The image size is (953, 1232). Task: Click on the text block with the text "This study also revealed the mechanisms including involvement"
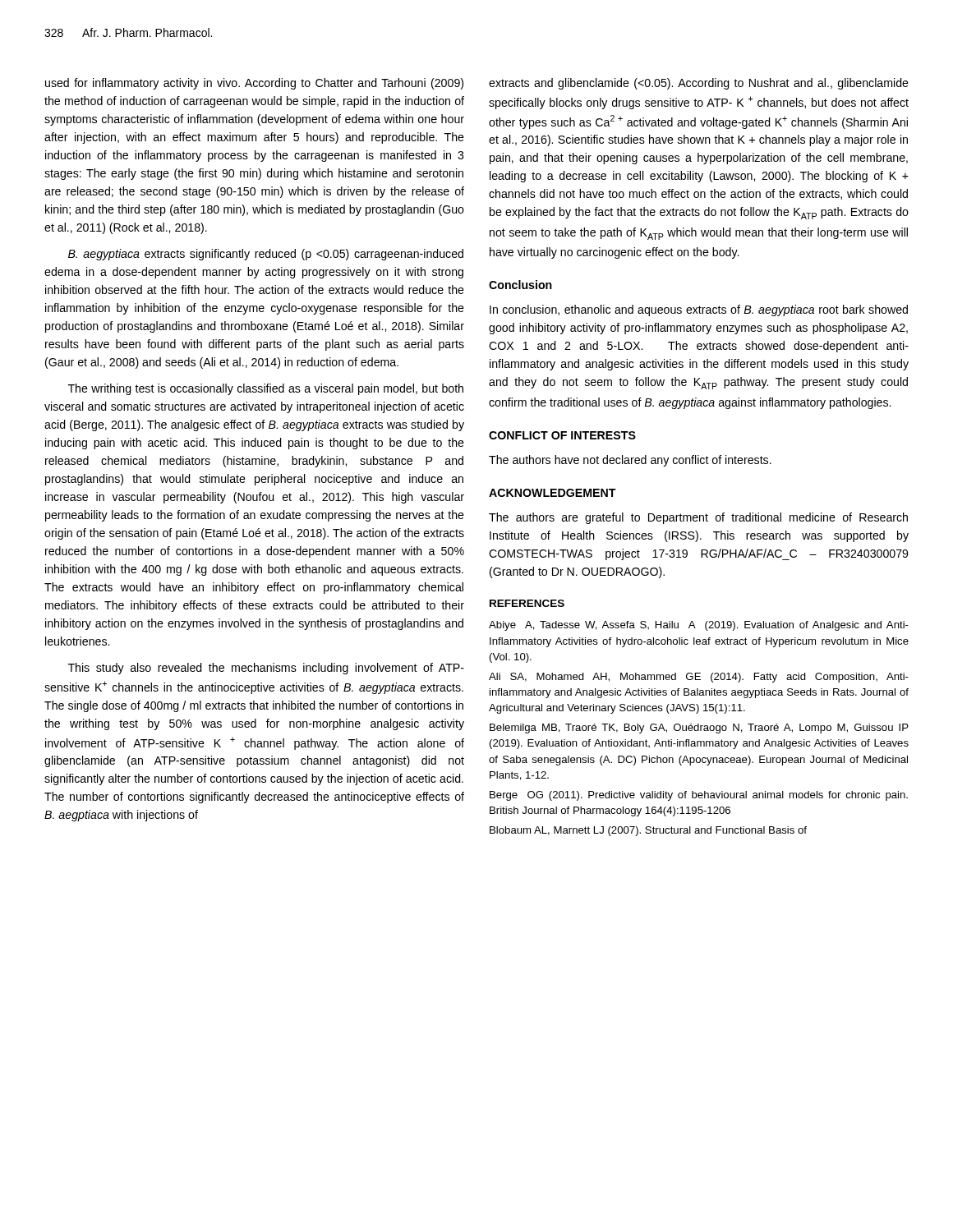click(254, 741)
